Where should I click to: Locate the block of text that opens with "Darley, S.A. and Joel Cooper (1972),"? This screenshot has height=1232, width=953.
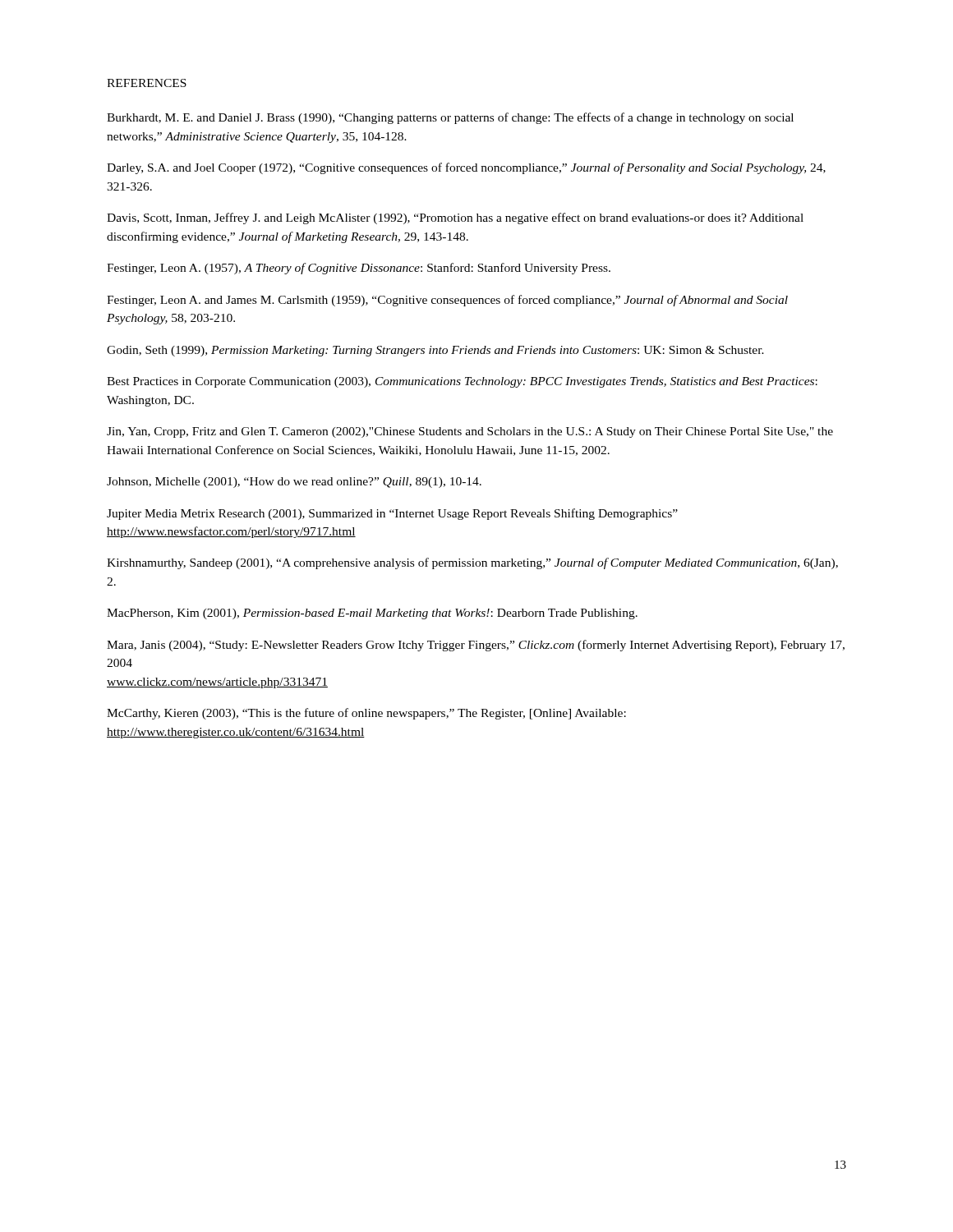[466, 177]
